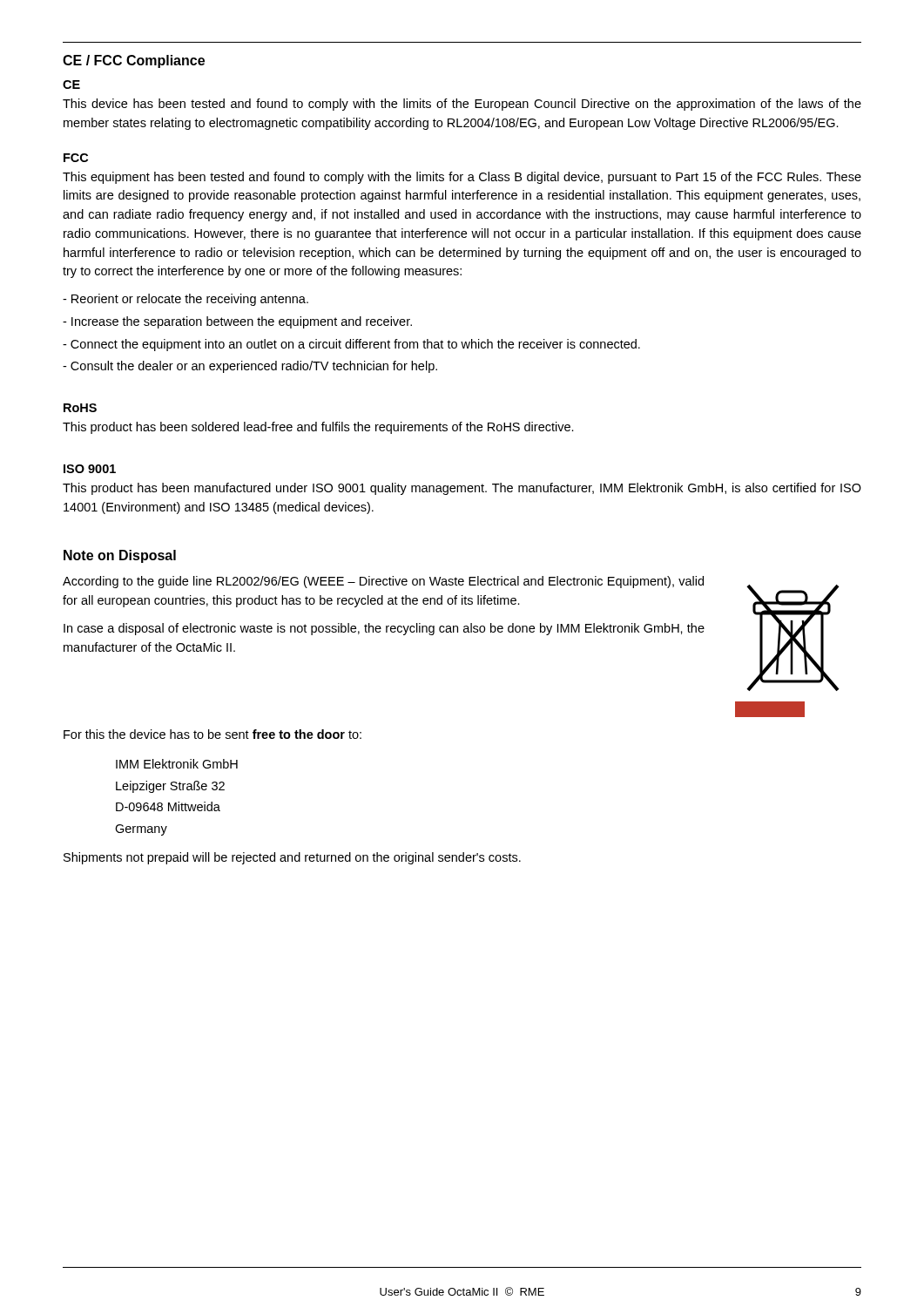Find the block on this page that starts "This product has been manufactured under ISO"
924x1307 pixels.
pyautogui.click(x=462, y=498)
